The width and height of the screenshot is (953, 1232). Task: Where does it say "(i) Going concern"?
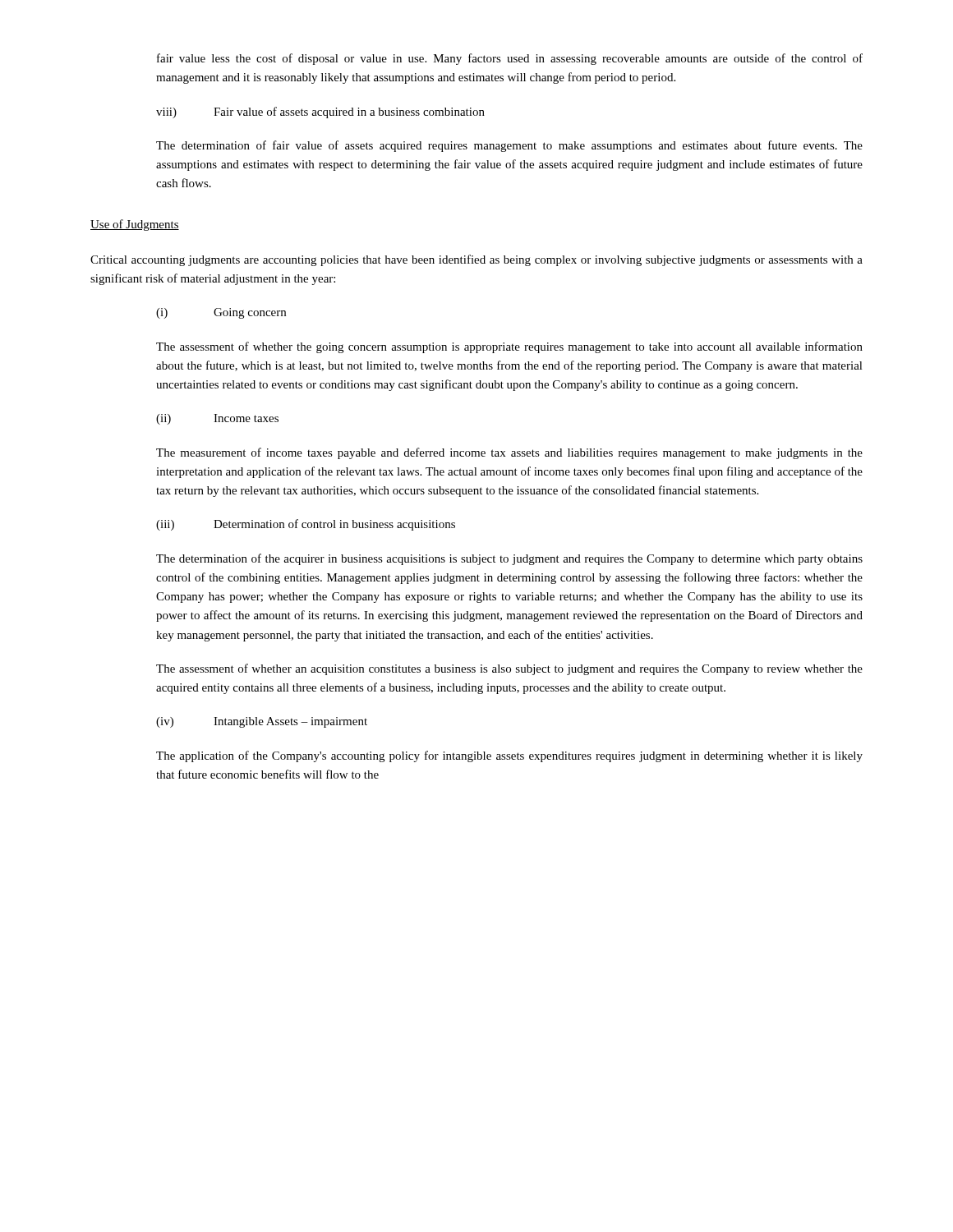pos(221,313)
